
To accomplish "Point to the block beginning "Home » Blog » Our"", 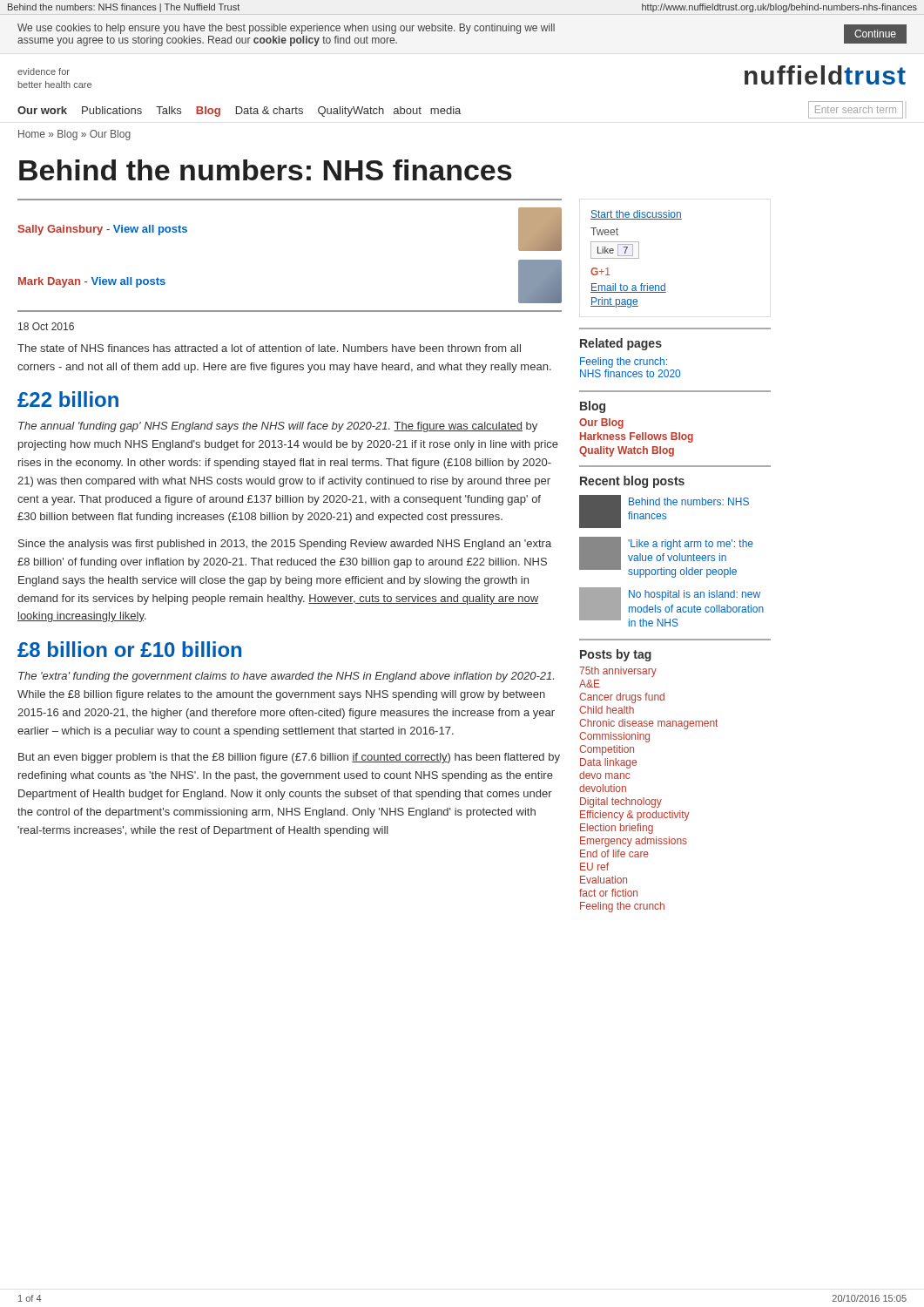I will [x=74, y=134].
